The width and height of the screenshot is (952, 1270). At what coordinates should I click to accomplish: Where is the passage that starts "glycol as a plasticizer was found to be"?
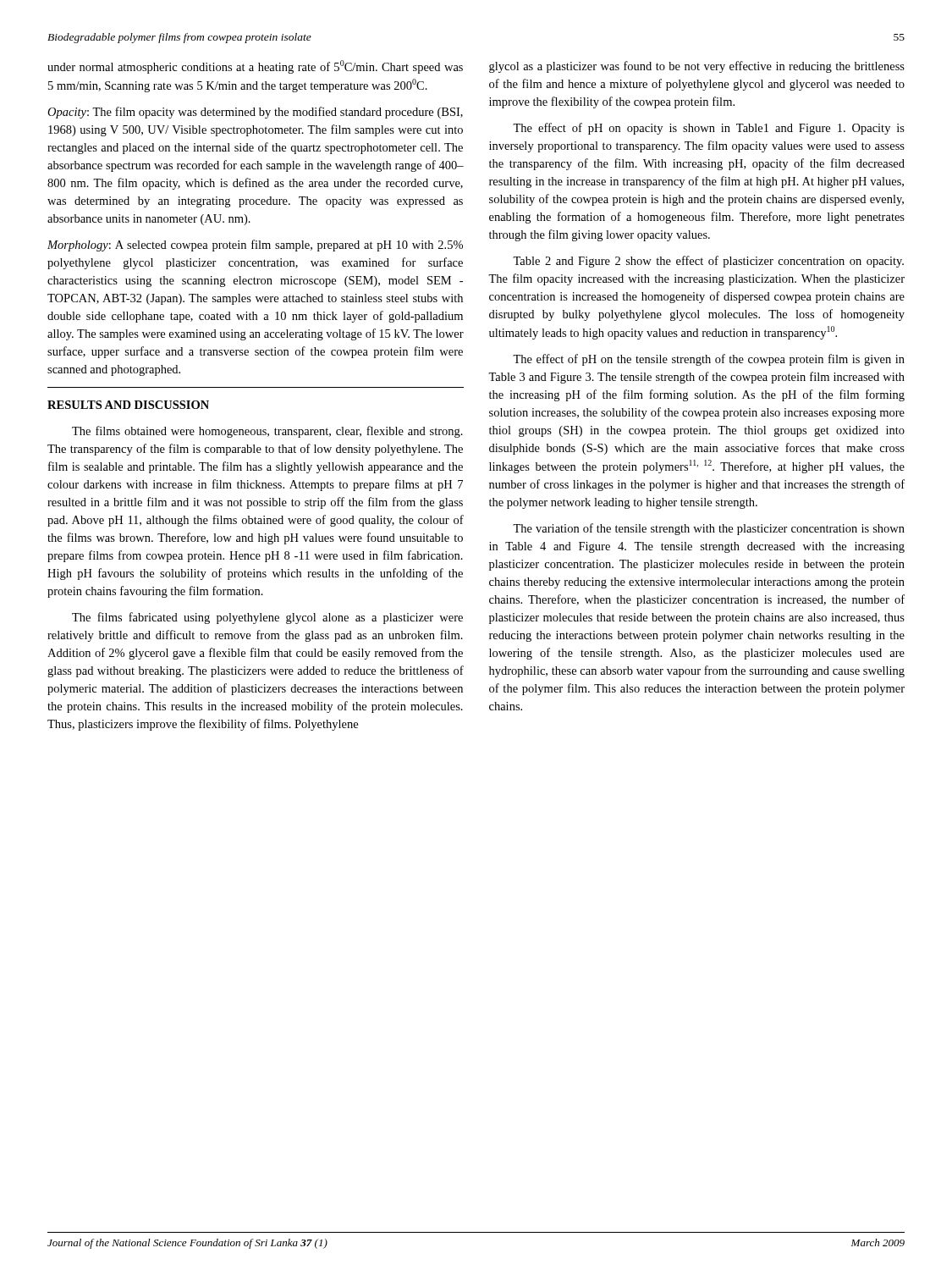[x=697, y=84]
